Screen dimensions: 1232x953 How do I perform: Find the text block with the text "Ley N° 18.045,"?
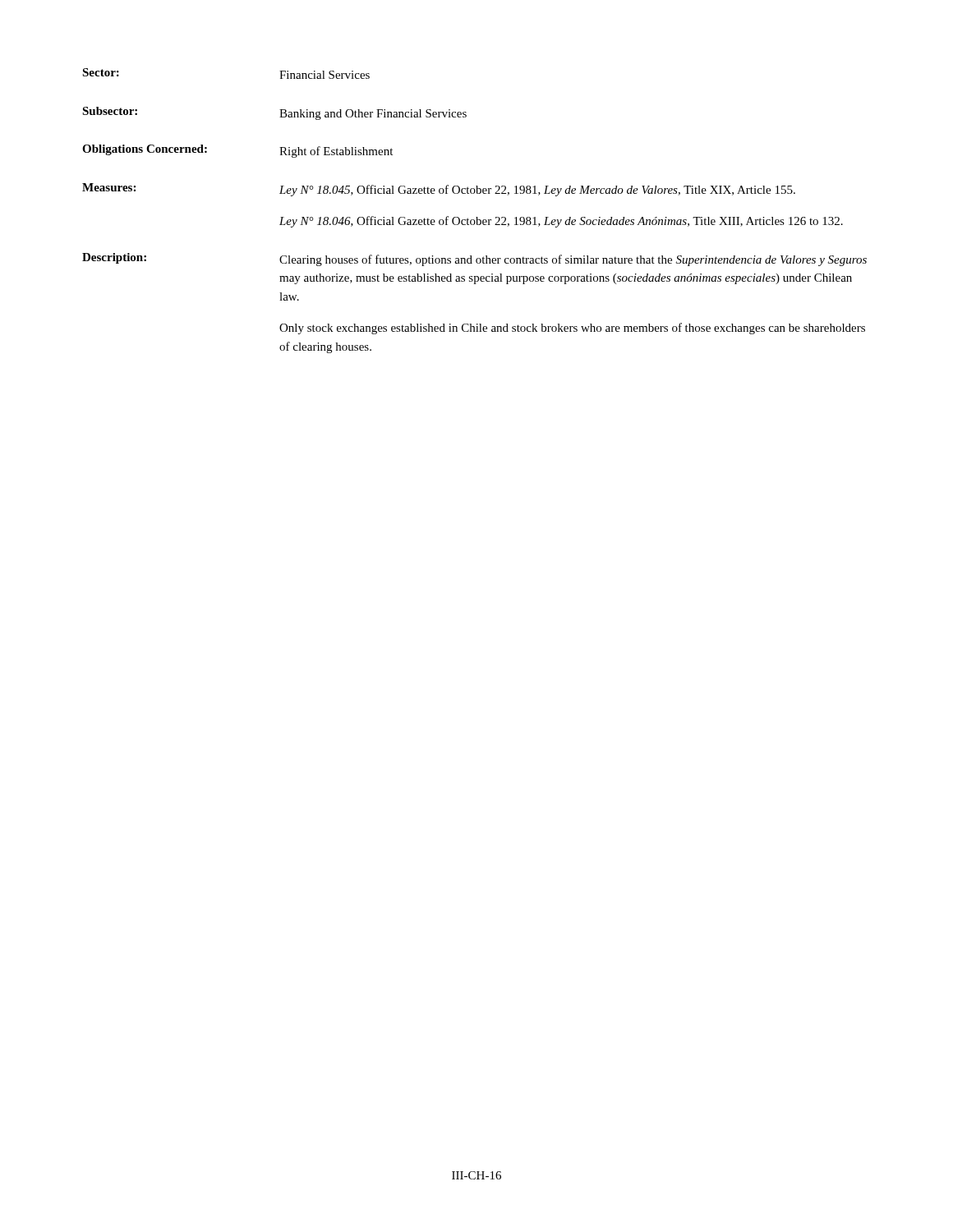537,191
